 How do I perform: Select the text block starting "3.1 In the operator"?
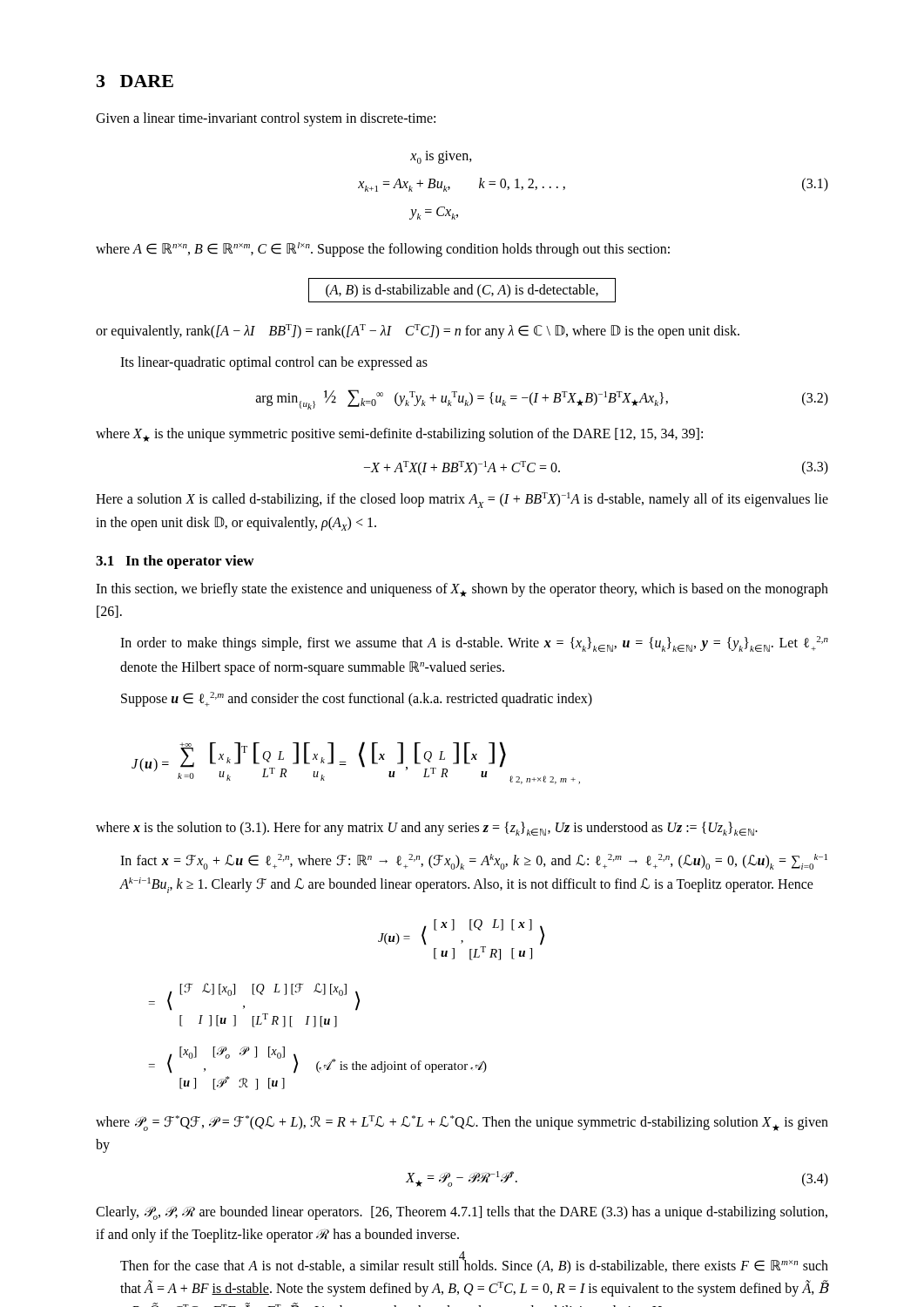(175, 562)
